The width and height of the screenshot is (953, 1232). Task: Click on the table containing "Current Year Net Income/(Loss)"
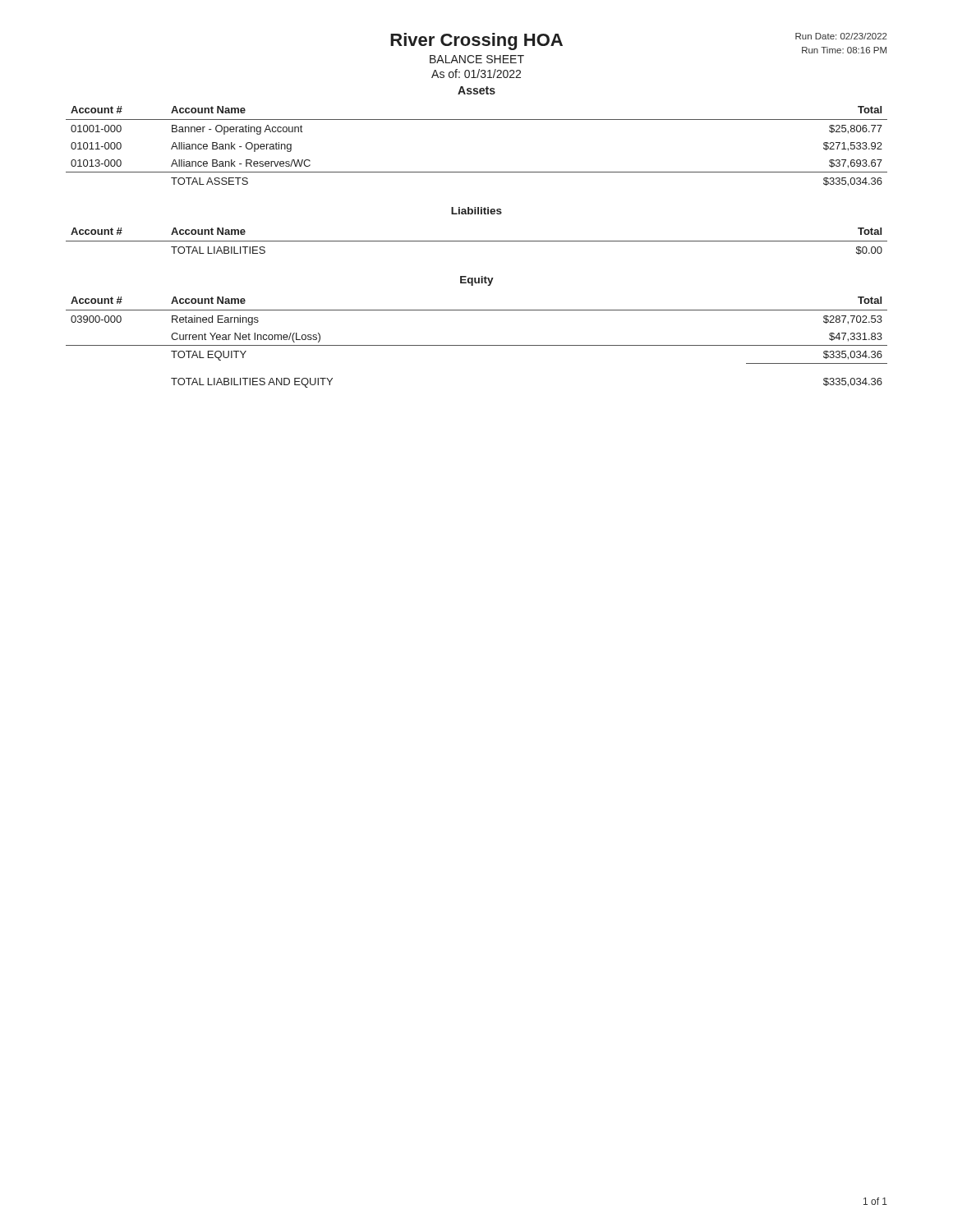click(x=476, y=340)
